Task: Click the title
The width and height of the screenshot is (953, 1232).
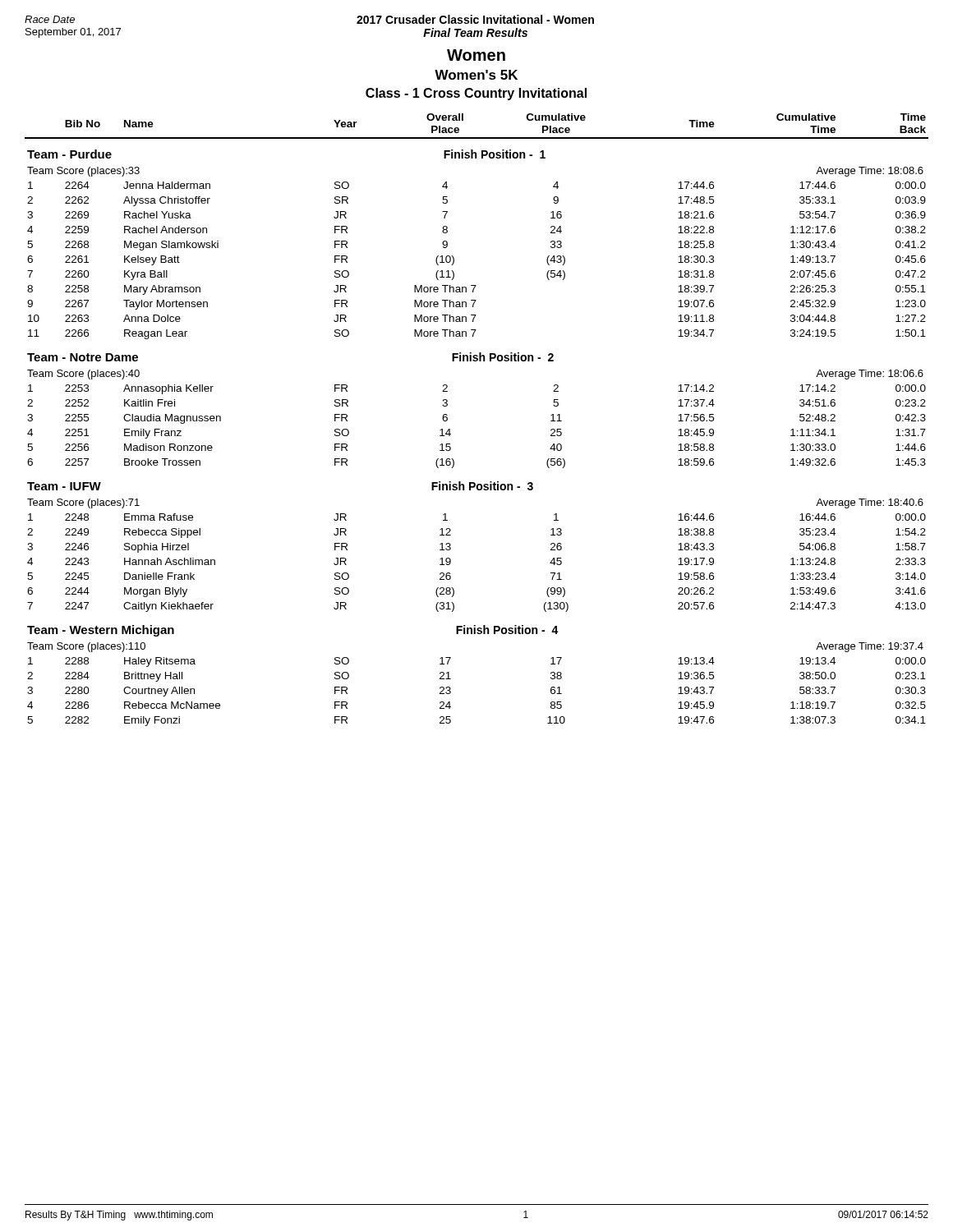Action: point(476,55)
